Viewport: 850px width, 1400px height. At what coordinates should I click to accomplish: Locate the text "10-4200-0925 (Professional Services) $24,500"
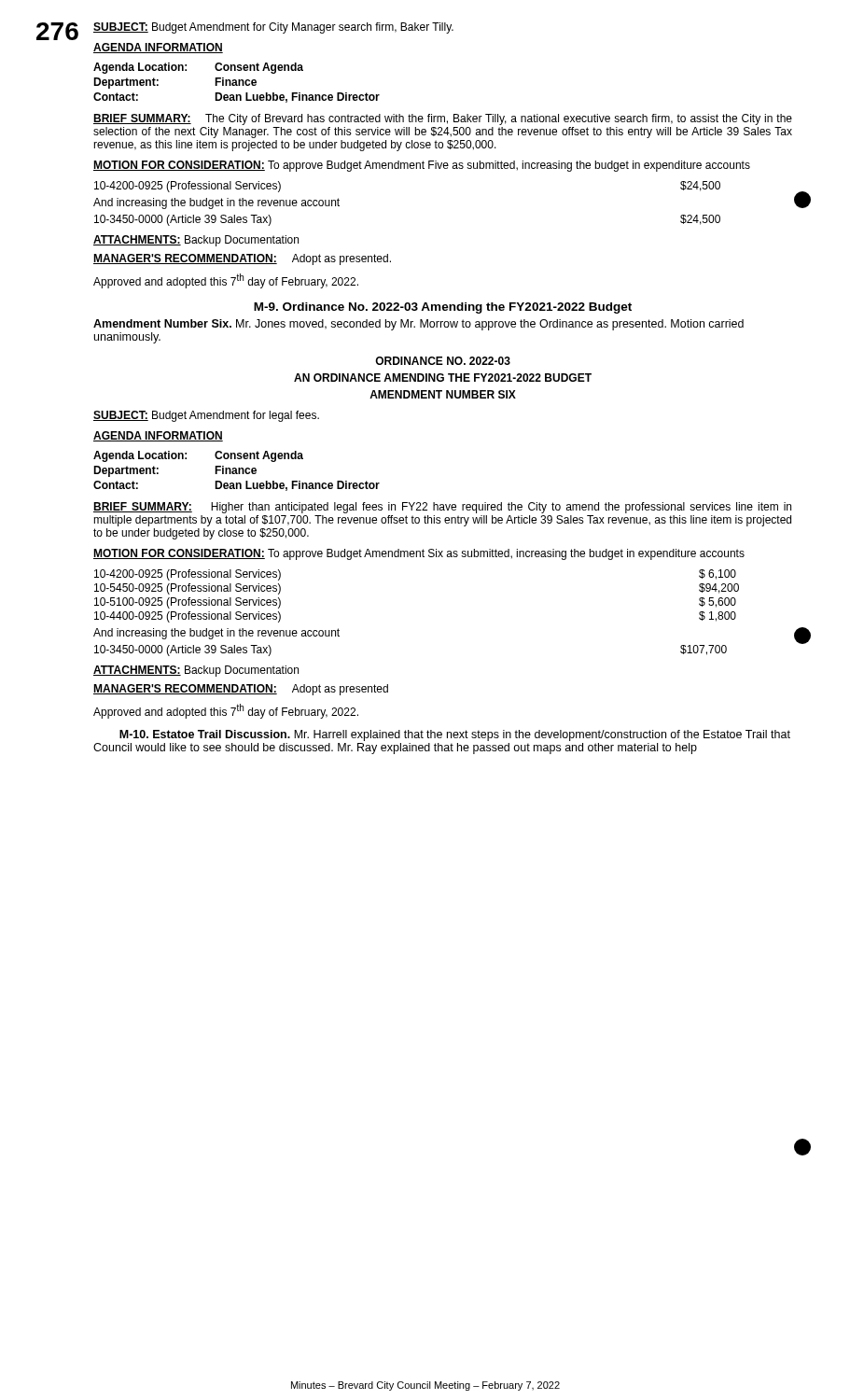point(192,186)
